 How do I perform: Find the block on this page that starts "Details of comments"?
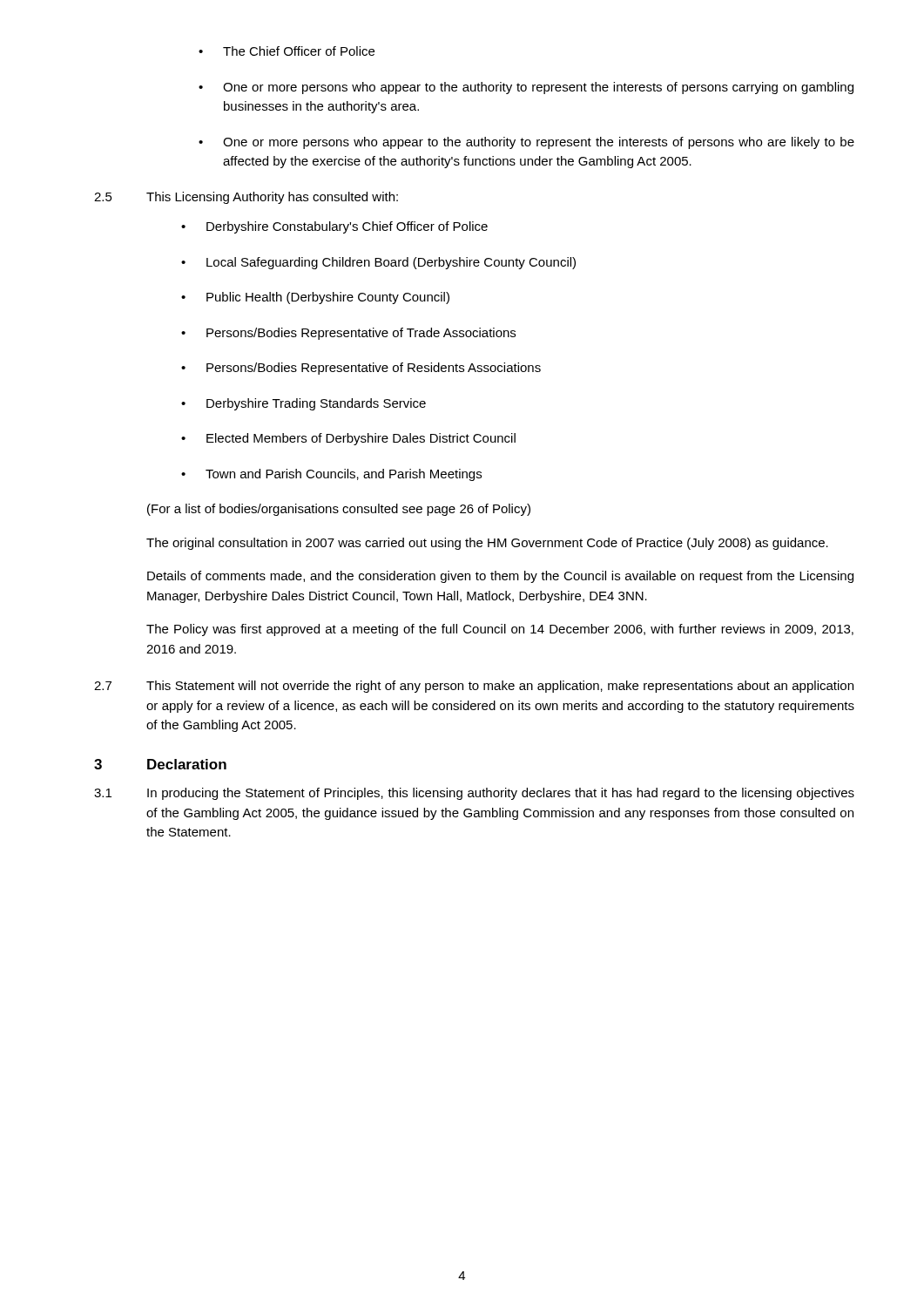(500, 585)
